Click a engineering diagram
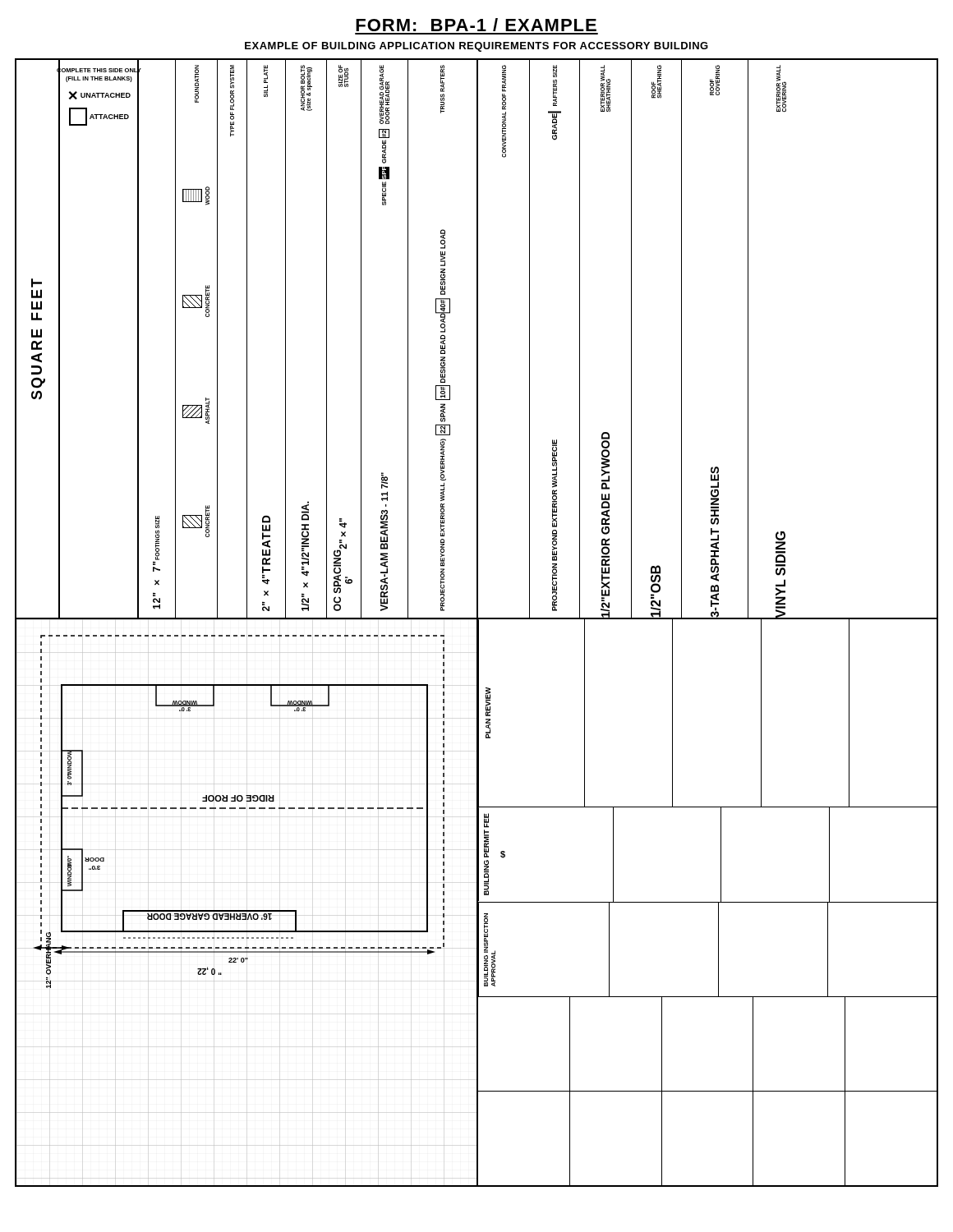The width and height of the screenshot is (953, 1232). tap(476, 623)
